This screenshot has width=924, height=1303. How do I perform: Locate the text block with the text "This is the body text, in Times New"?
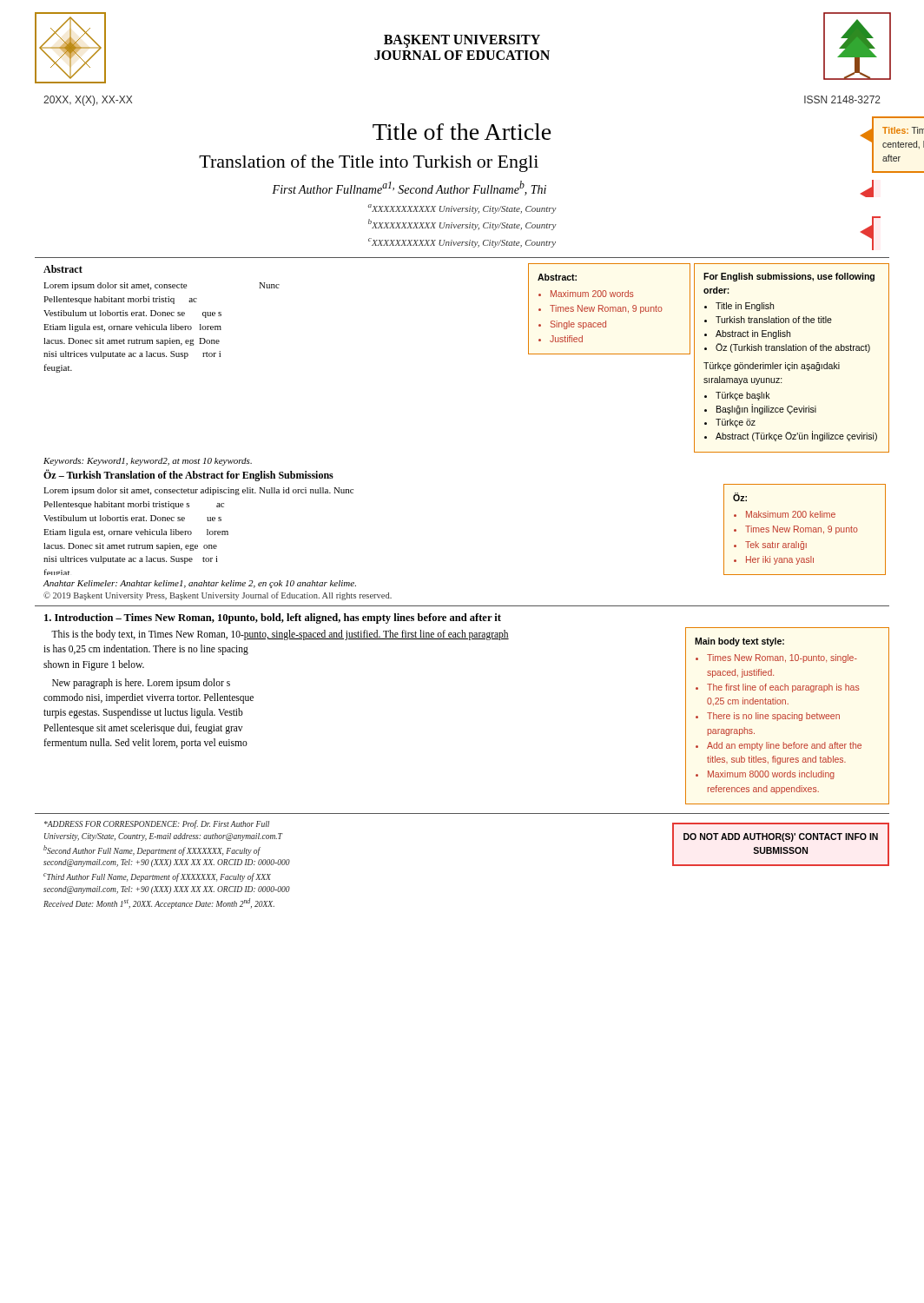tap(280, 635)
